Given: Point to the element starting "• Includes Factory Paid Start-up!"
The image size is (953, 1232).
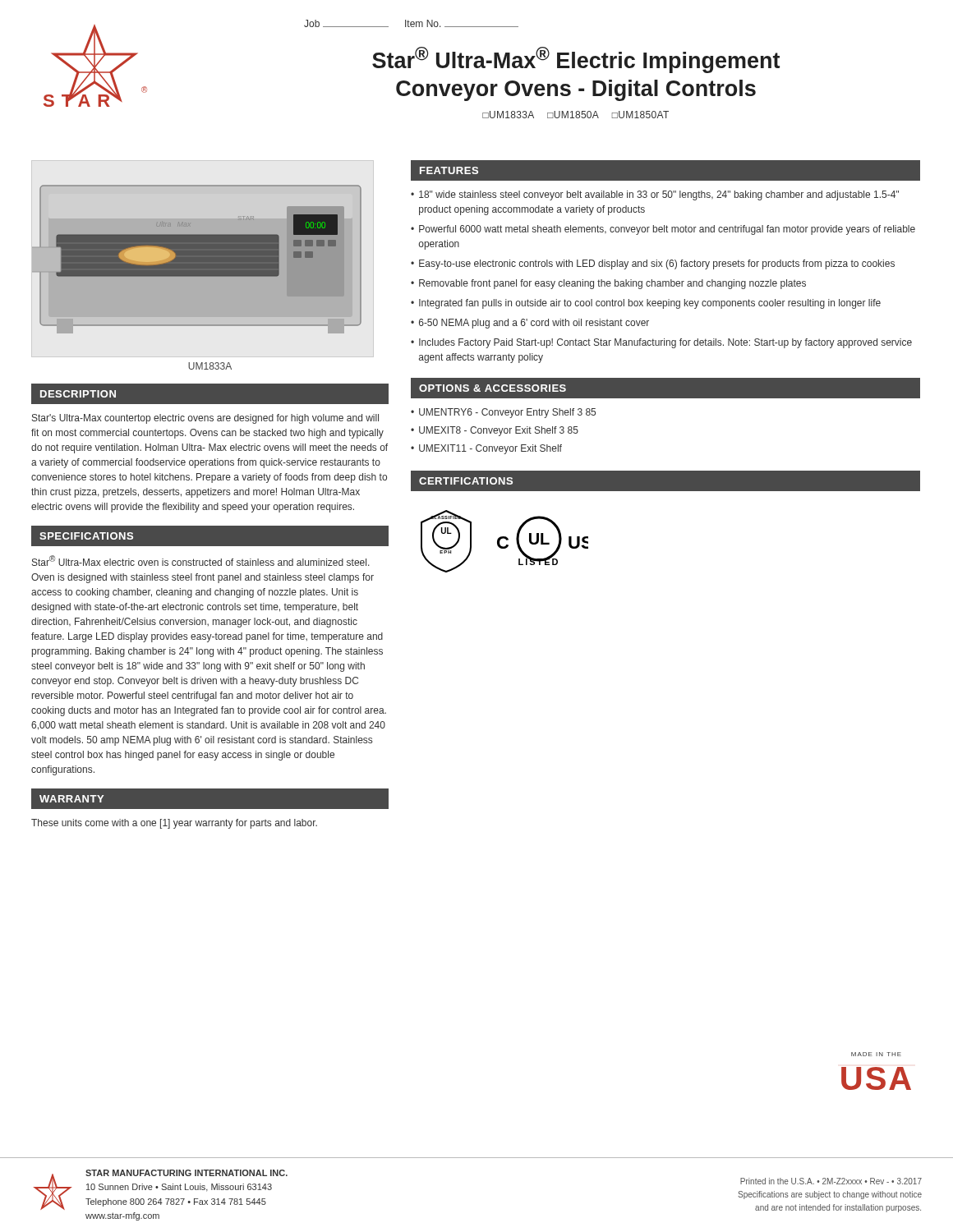Looking at the screenshot, I should point(665,350).
